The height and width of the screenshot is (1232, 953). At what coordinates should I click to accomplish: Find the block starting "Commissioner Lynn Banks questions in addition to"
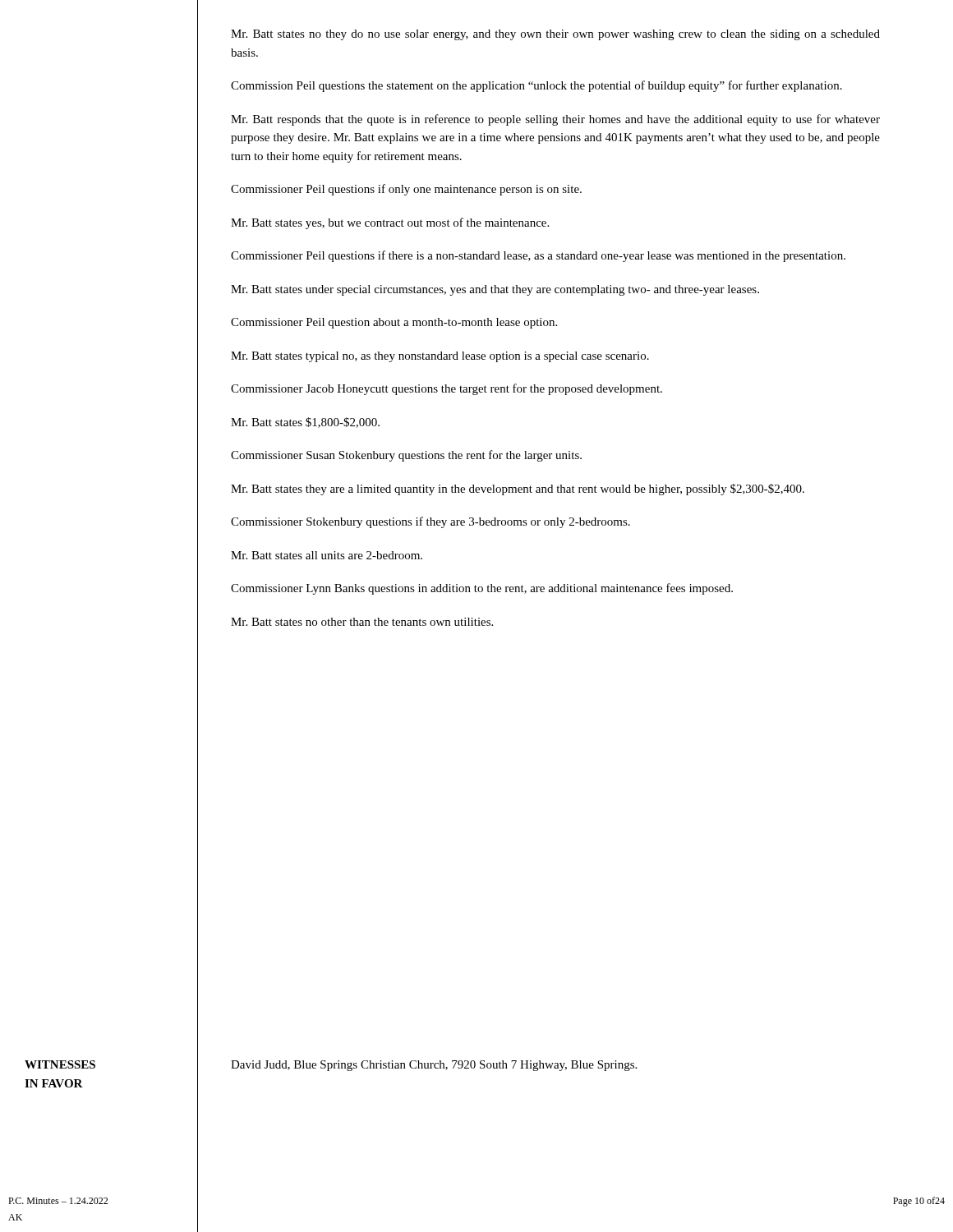[x=482, y=588]
